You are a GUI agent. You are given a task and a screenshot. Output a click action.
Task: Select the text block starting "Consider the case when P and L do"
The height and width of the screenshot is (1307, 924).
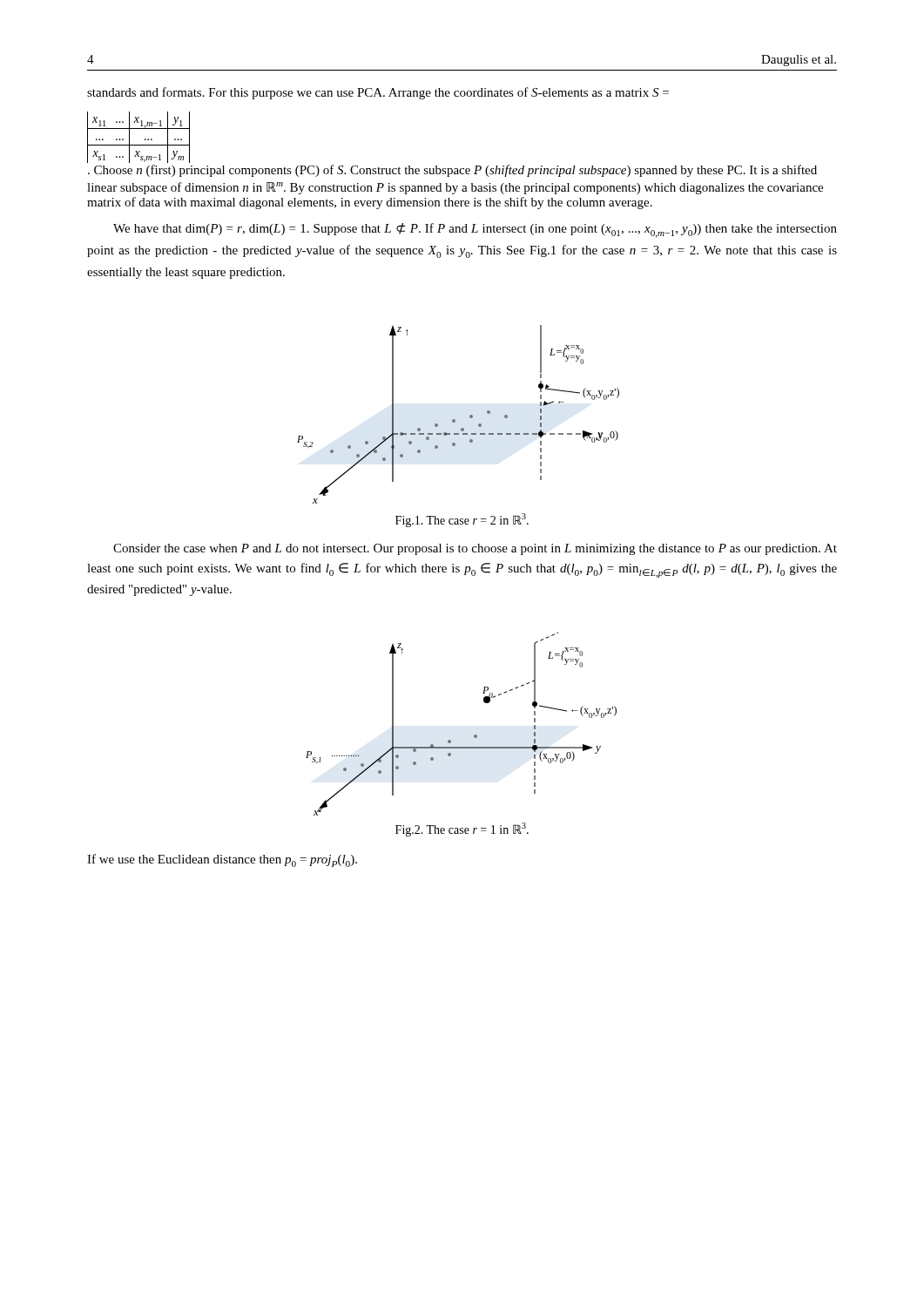[462, 569]
